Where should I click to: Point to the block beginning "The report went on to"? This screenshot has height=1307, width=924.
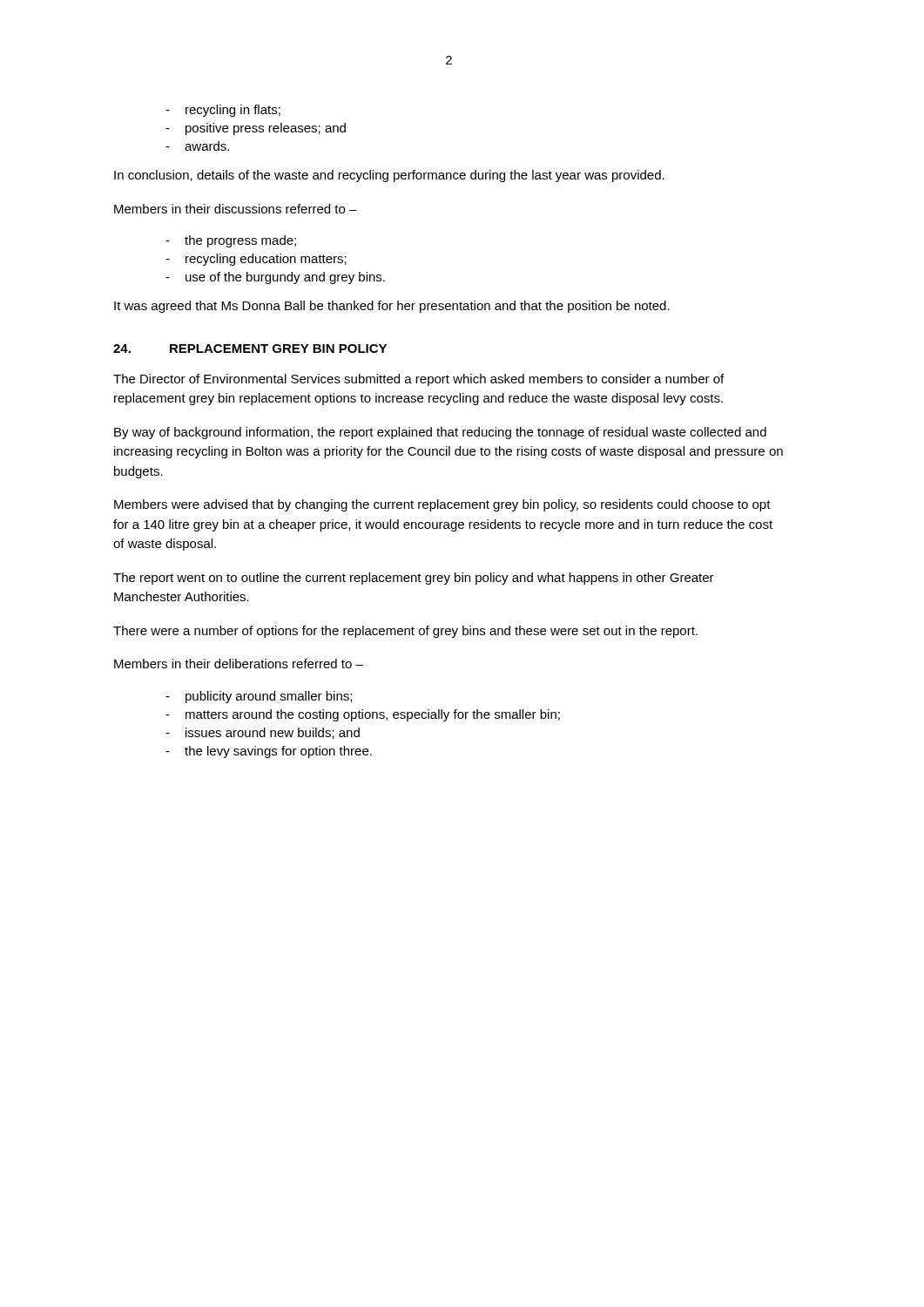click(x=413, y=587)
